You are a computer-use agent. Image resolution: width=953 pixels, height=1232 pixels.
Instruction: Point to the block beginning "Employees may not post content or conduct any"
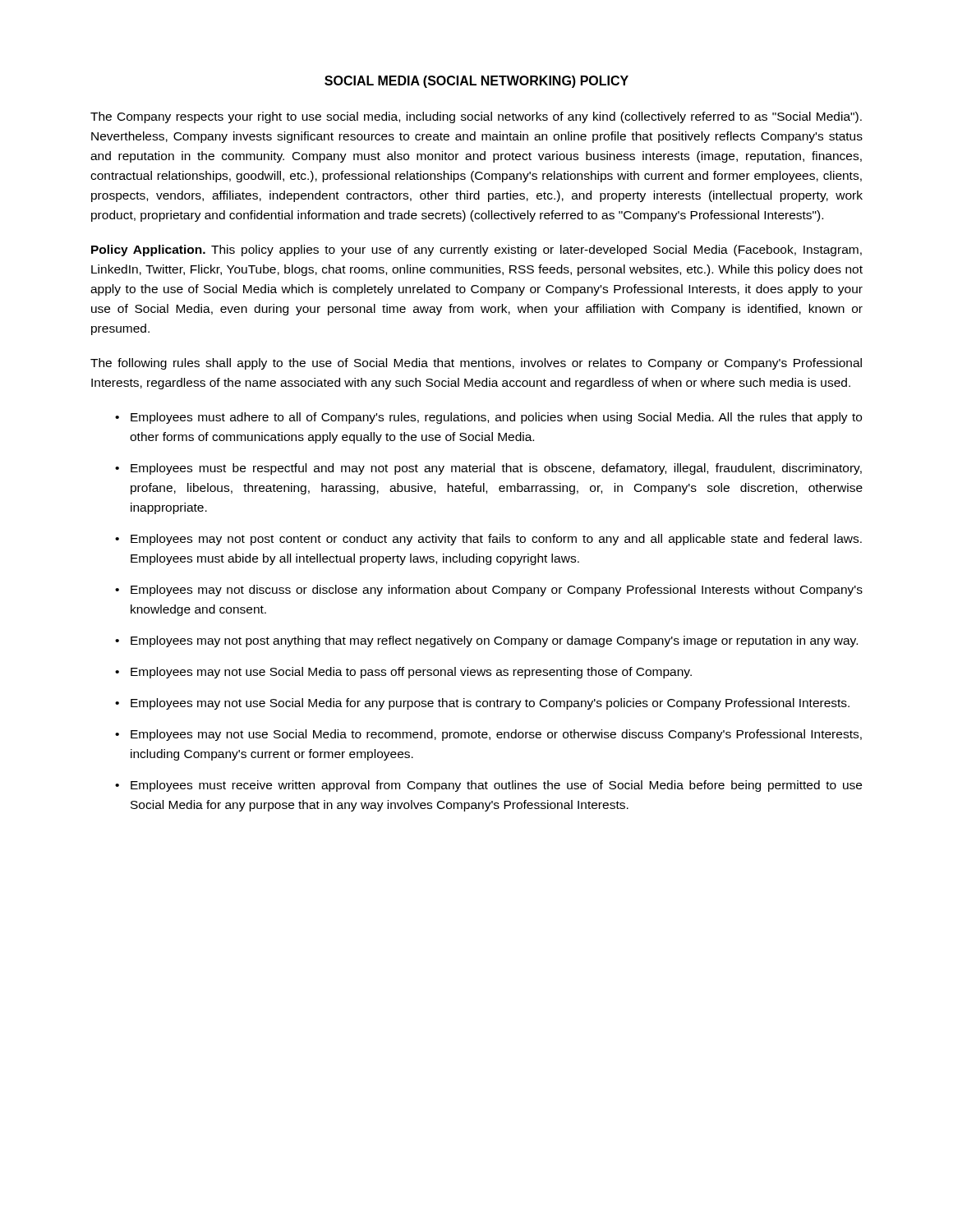[x=496, y=548]
